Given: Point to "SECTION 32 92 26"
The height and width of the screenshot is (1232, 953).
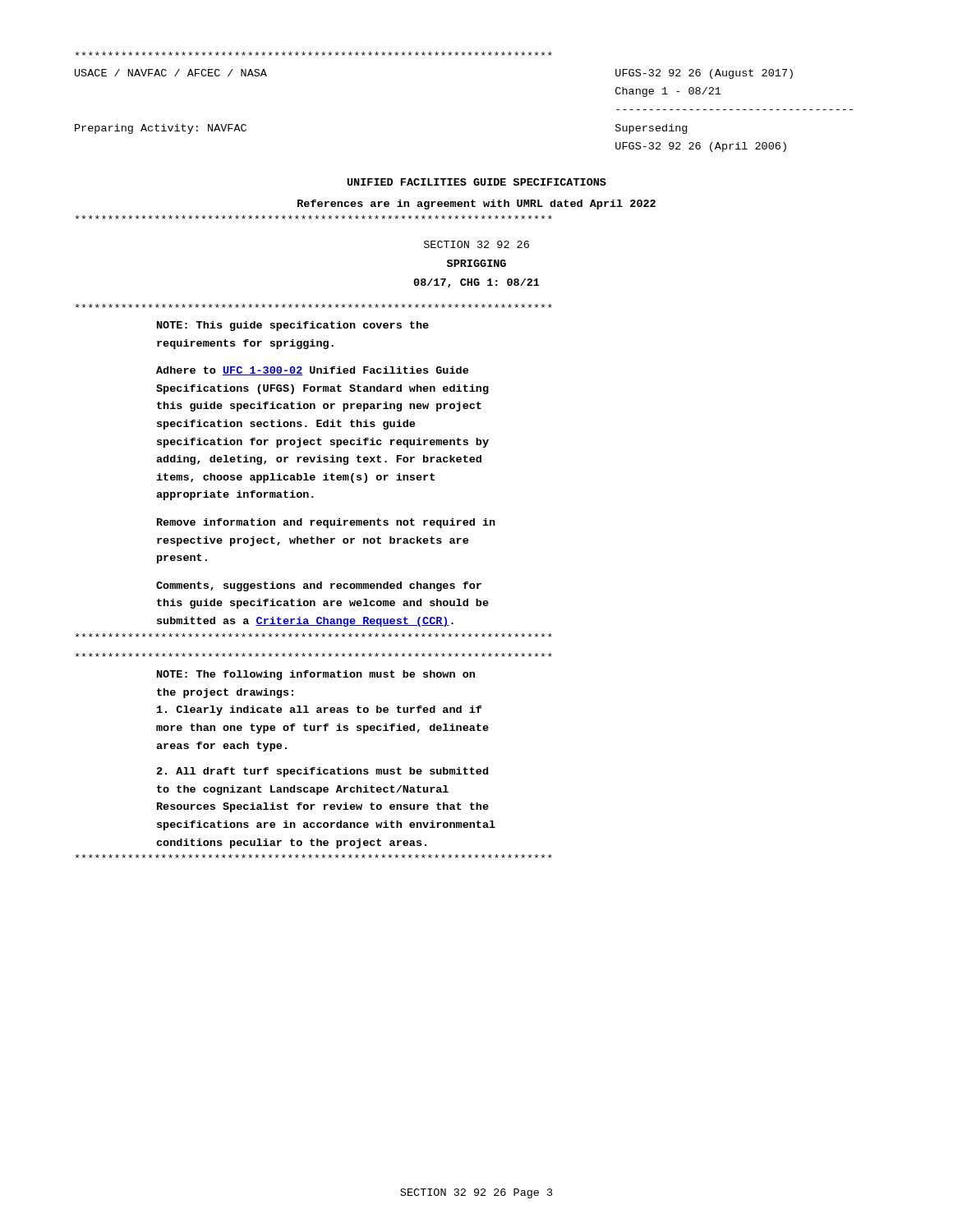Looking at the screenshot, I should [x=476, y=245].
